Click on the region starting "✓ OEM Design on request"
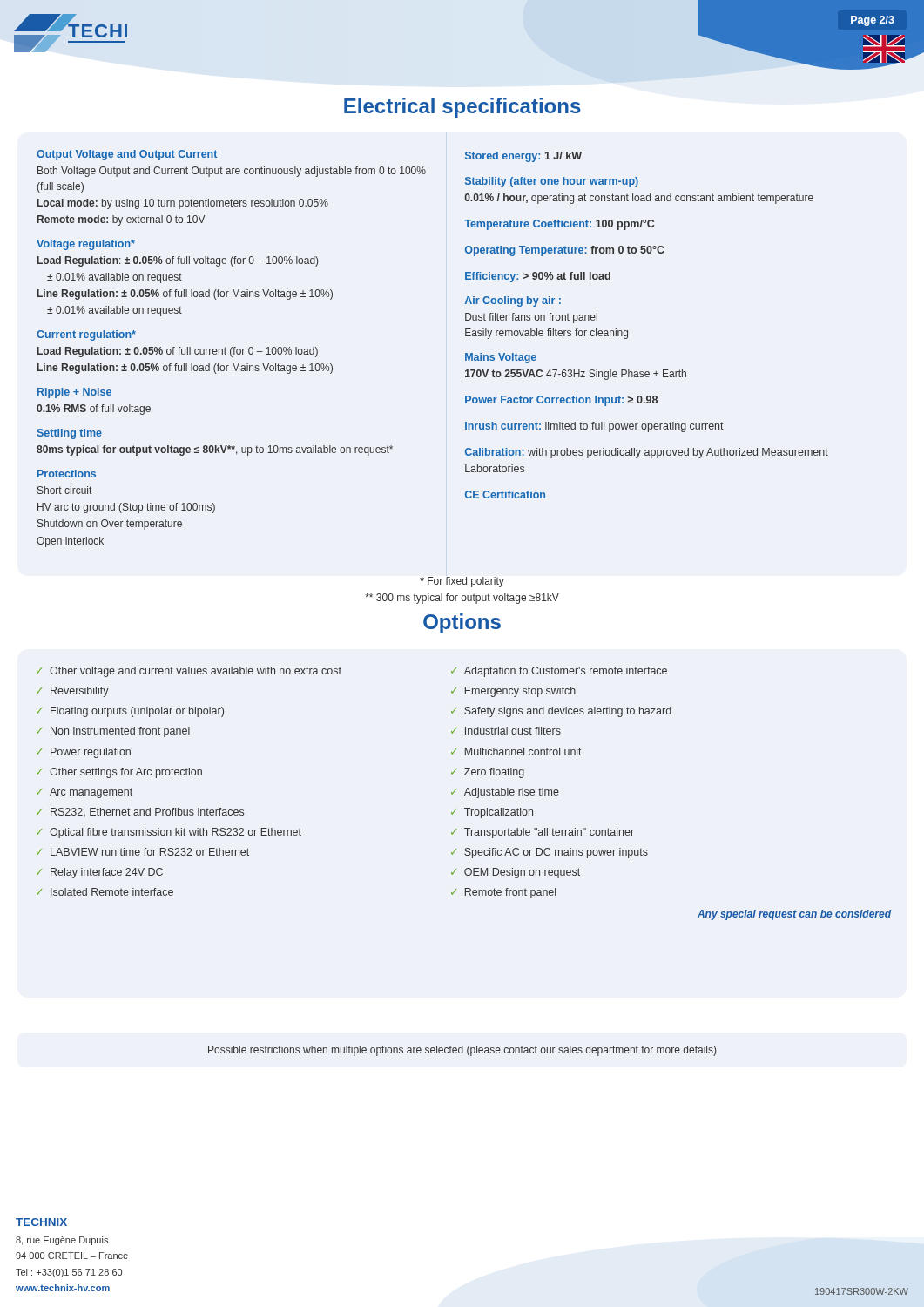Screen dimensions: 1307x924 [x=515, y=872]
